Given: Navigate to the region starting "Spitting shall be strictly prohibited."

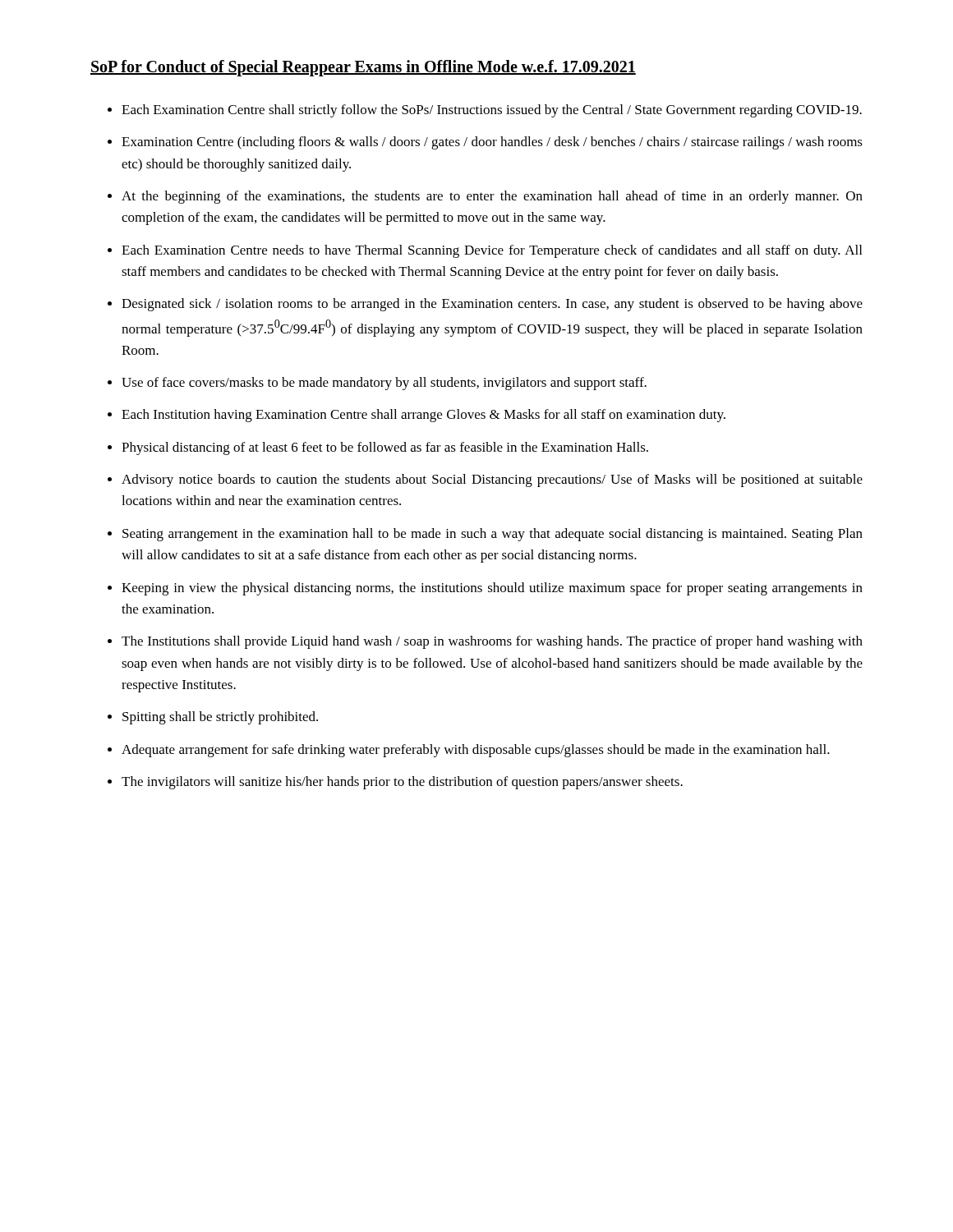Looking at the screenshot, I should pyautogui.click(x=220, y=717).
